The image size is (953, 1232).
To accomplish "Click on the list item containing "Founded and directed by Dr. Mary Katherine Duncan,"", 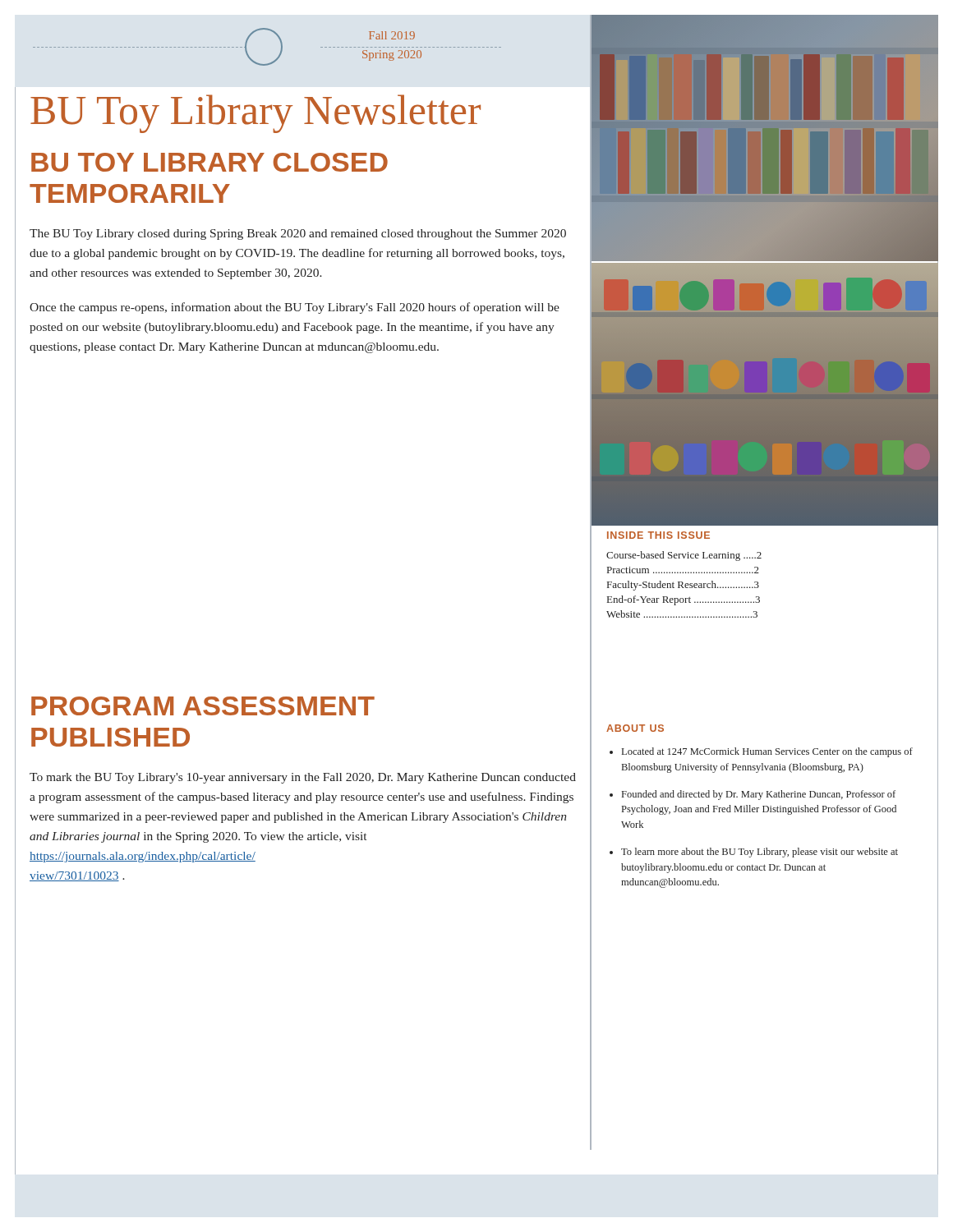I will tap(759, 809).
